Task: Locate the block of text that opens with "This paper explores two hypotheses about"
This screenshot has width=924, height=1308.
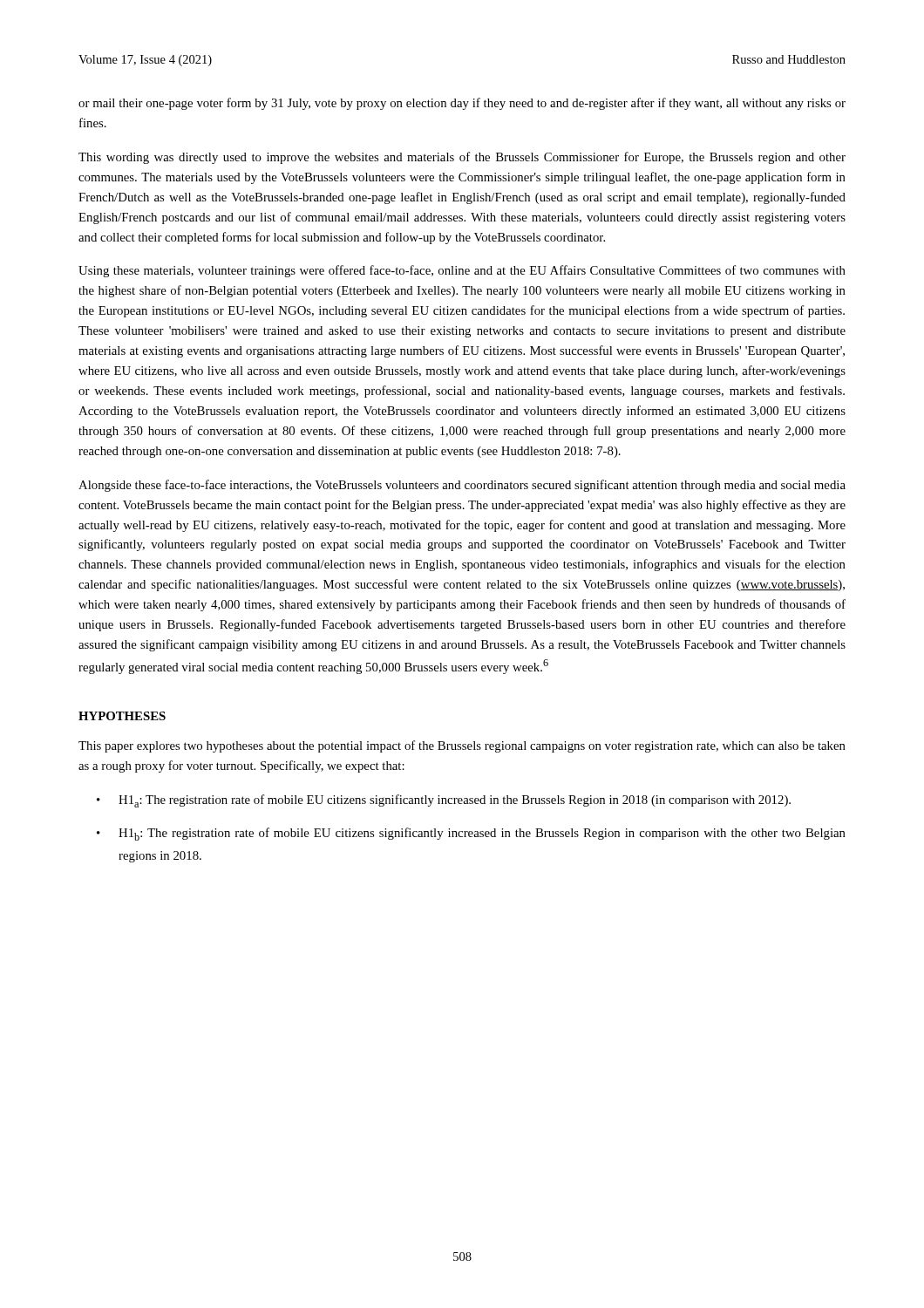Action: coord(462,755)
